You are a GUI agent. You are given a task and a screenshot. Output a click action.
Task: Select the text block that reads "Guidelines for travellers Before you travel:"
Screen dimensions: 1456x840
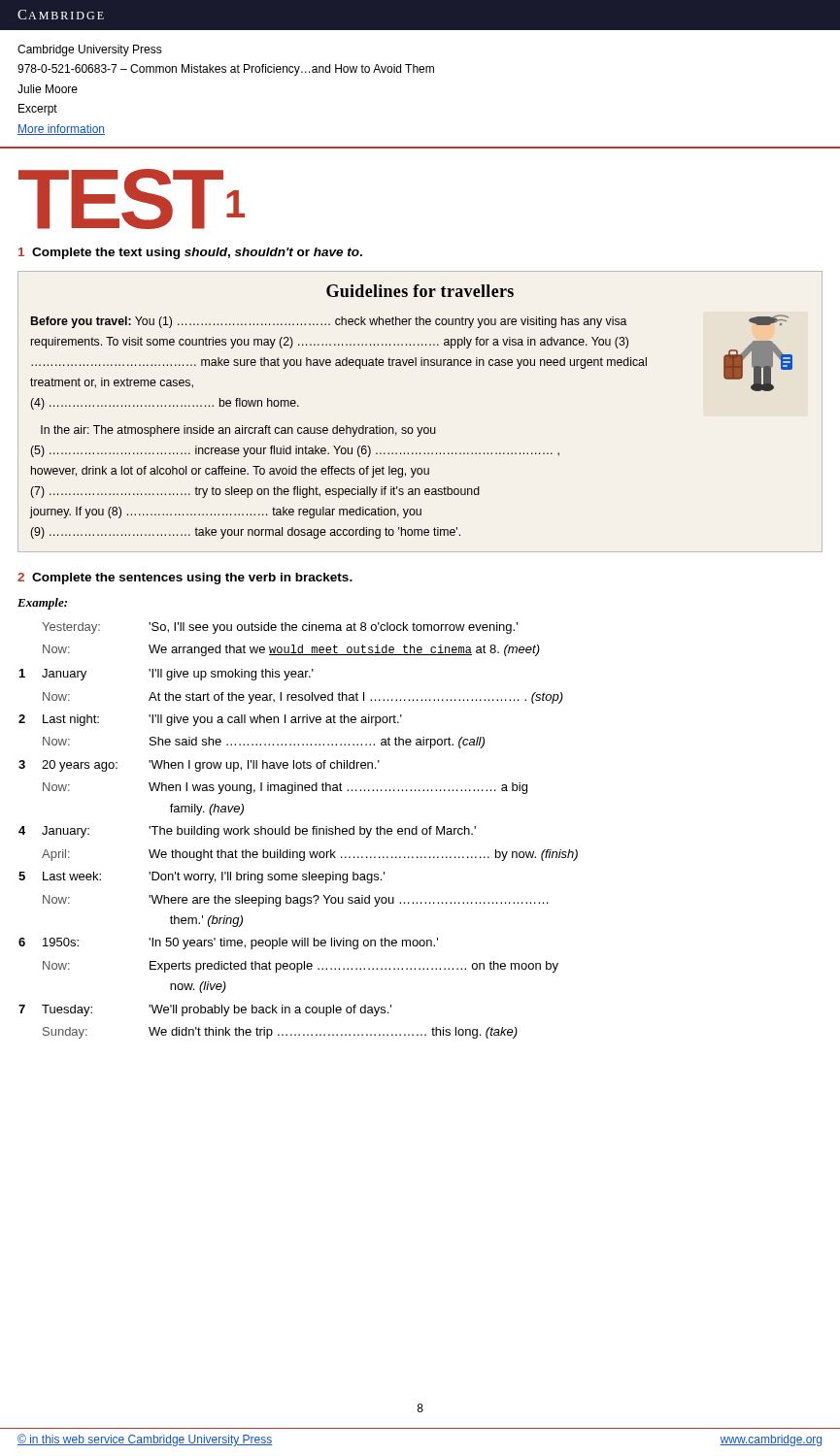coord(420,291)
